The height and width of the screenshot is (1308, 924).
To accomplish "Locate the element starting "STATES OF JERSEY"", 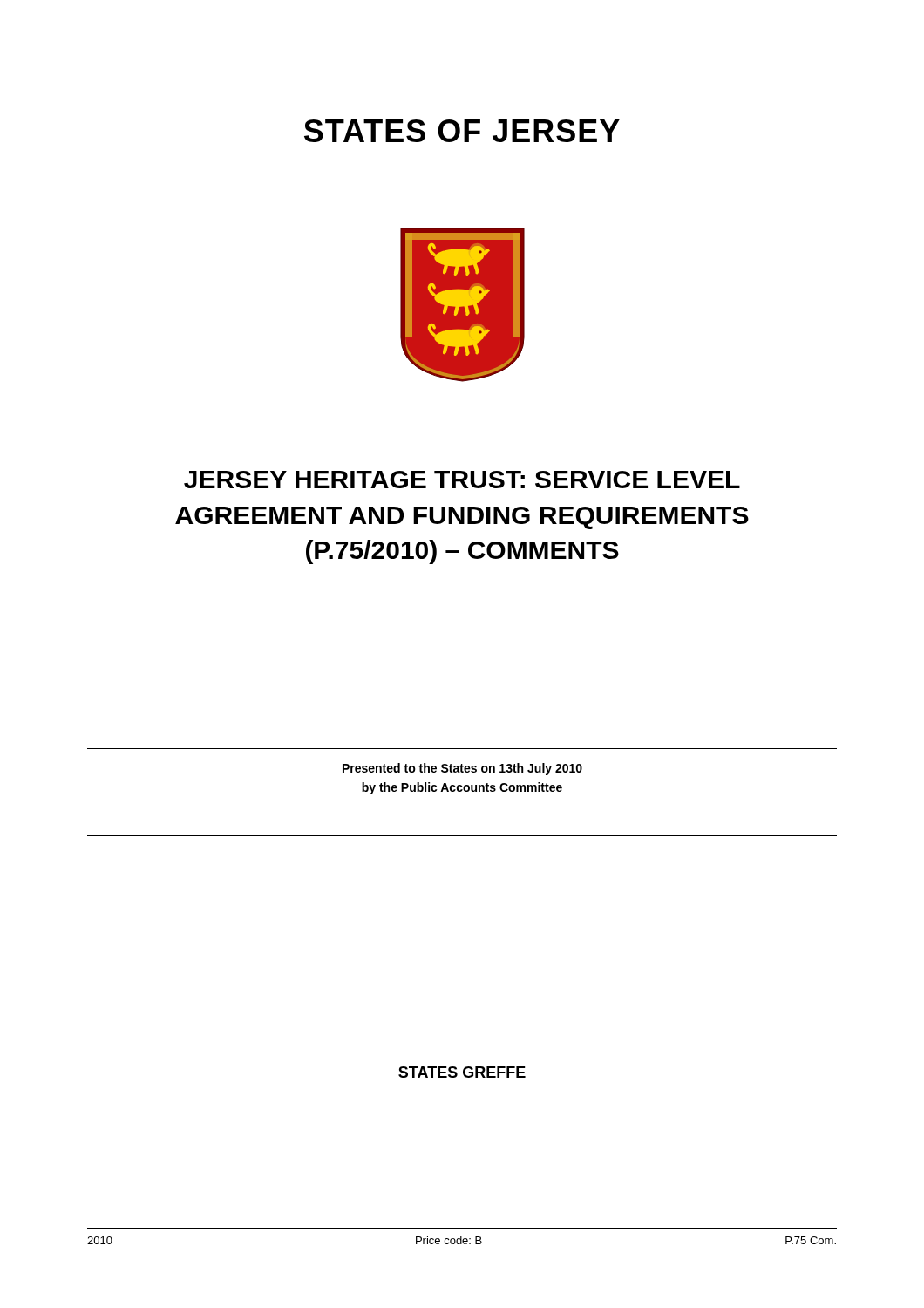I will tap(462, 131).
